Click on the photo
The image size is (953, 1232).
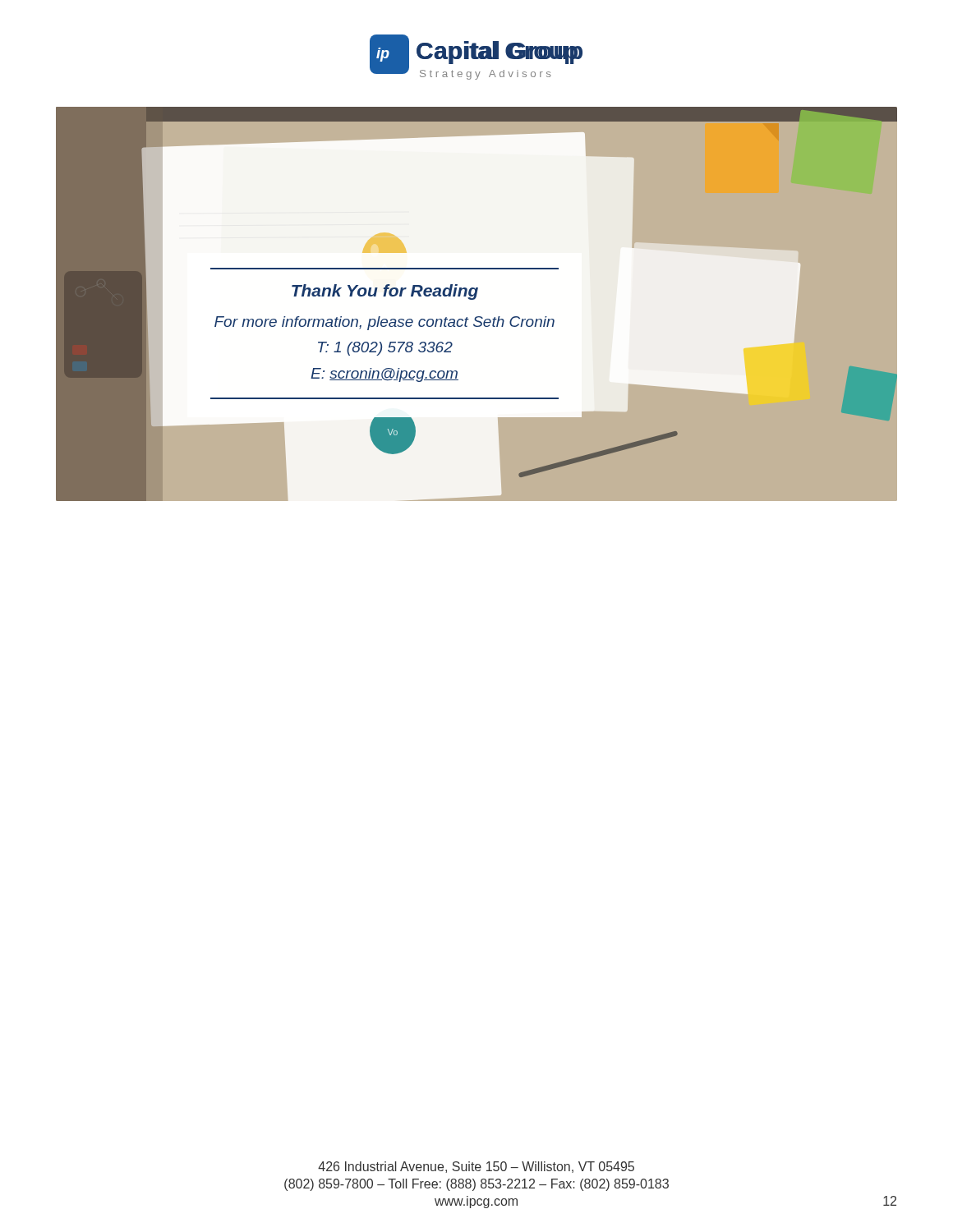pos(476,304)
